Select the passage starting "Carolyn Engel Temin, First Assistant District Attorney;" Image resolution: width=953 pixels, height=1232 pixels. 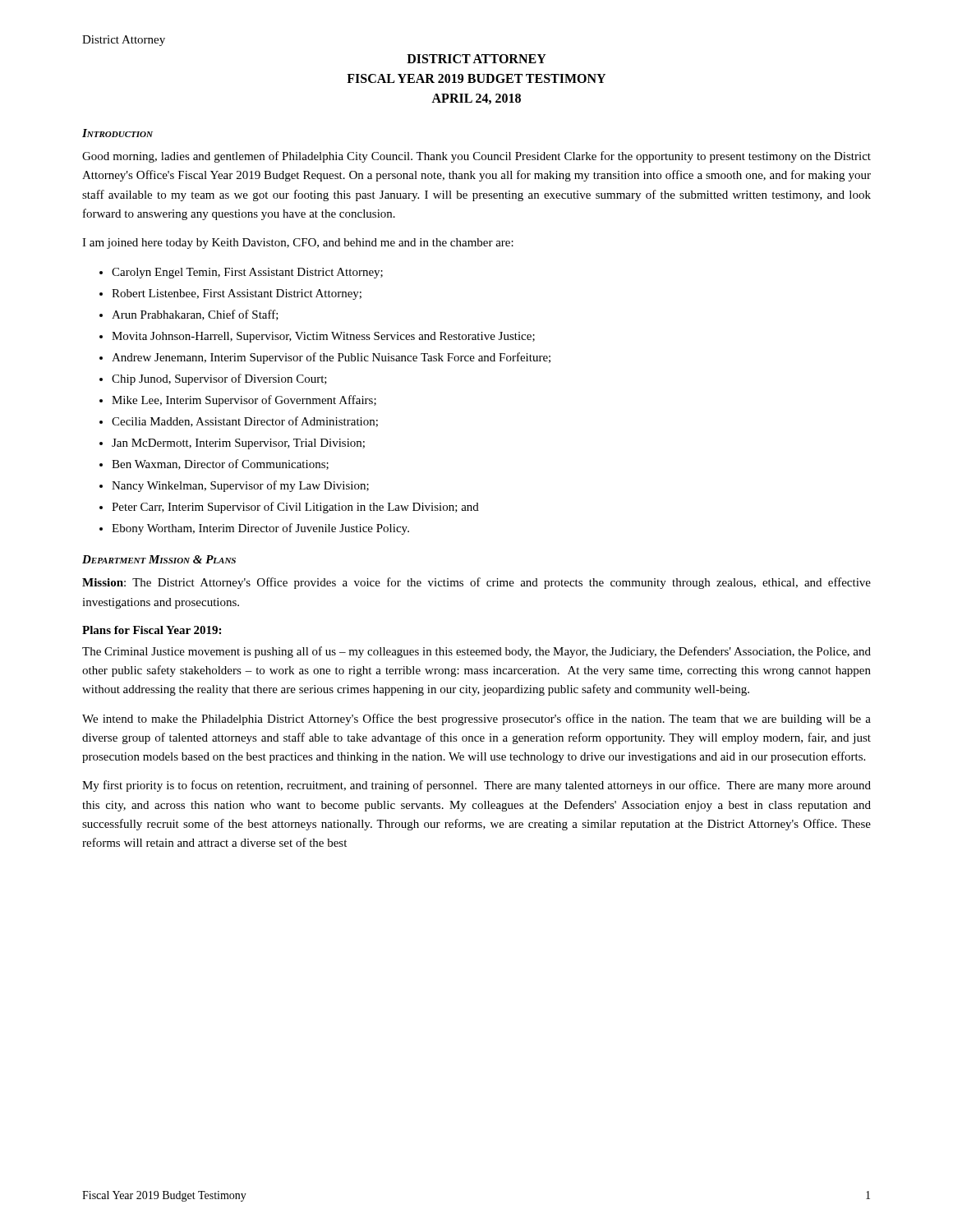tap(248, 272)
